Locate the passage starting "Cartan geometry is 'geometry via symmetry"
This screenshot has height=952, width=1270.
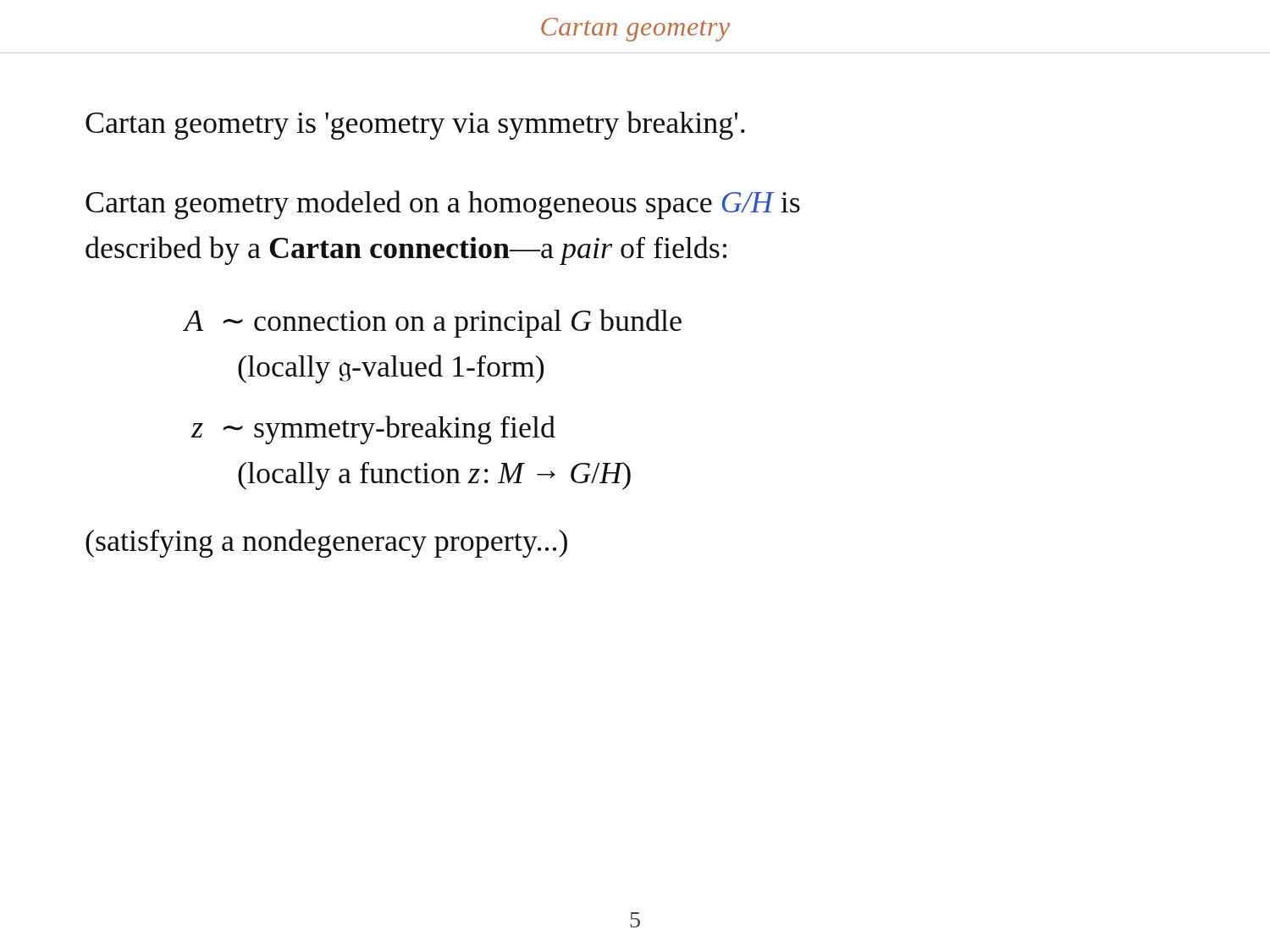pyautogui.click(x=416, y=123)
